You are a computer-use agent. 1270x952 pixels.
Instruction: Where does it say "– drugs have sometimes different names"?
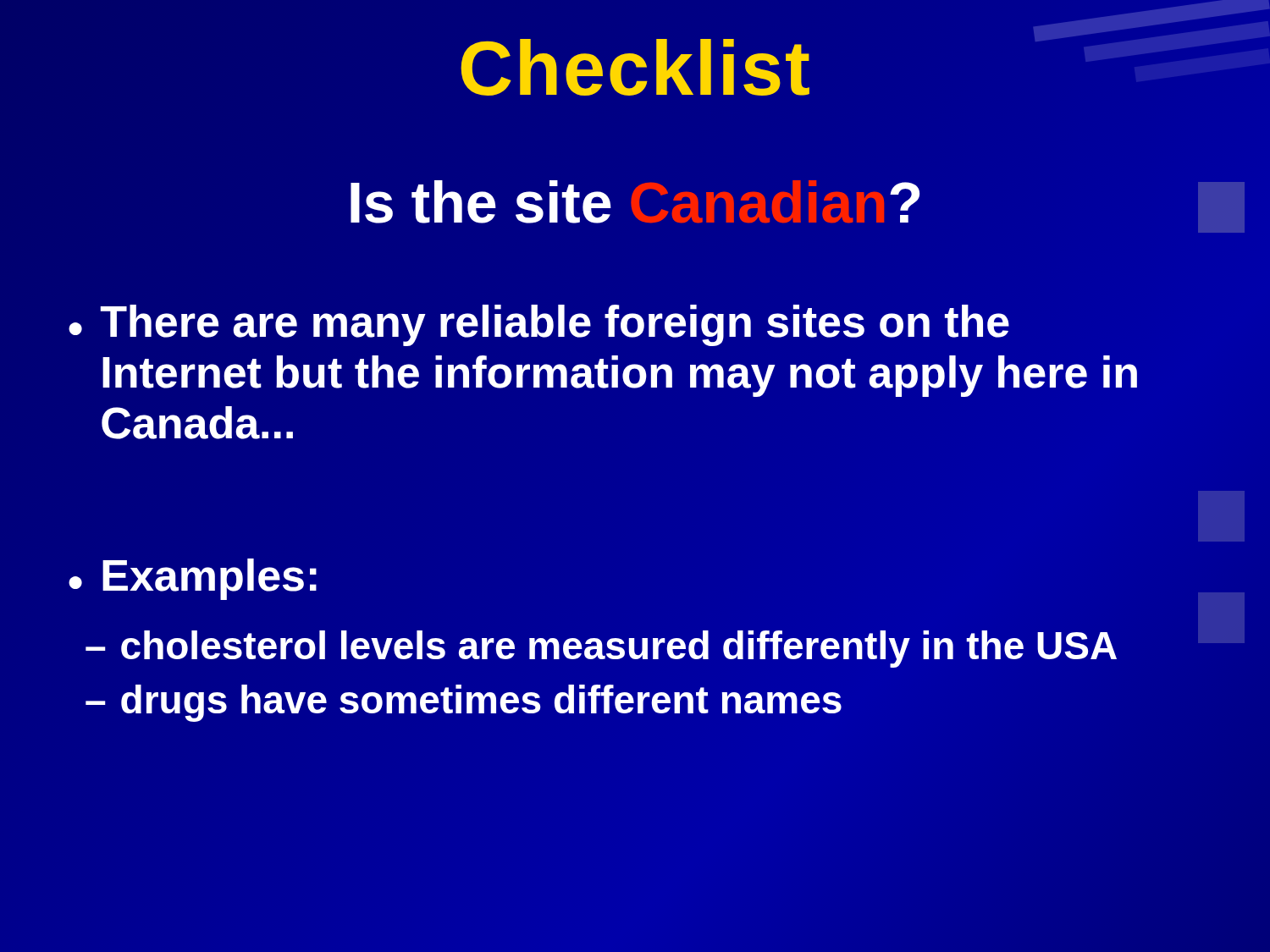click(x=627, y=700)
